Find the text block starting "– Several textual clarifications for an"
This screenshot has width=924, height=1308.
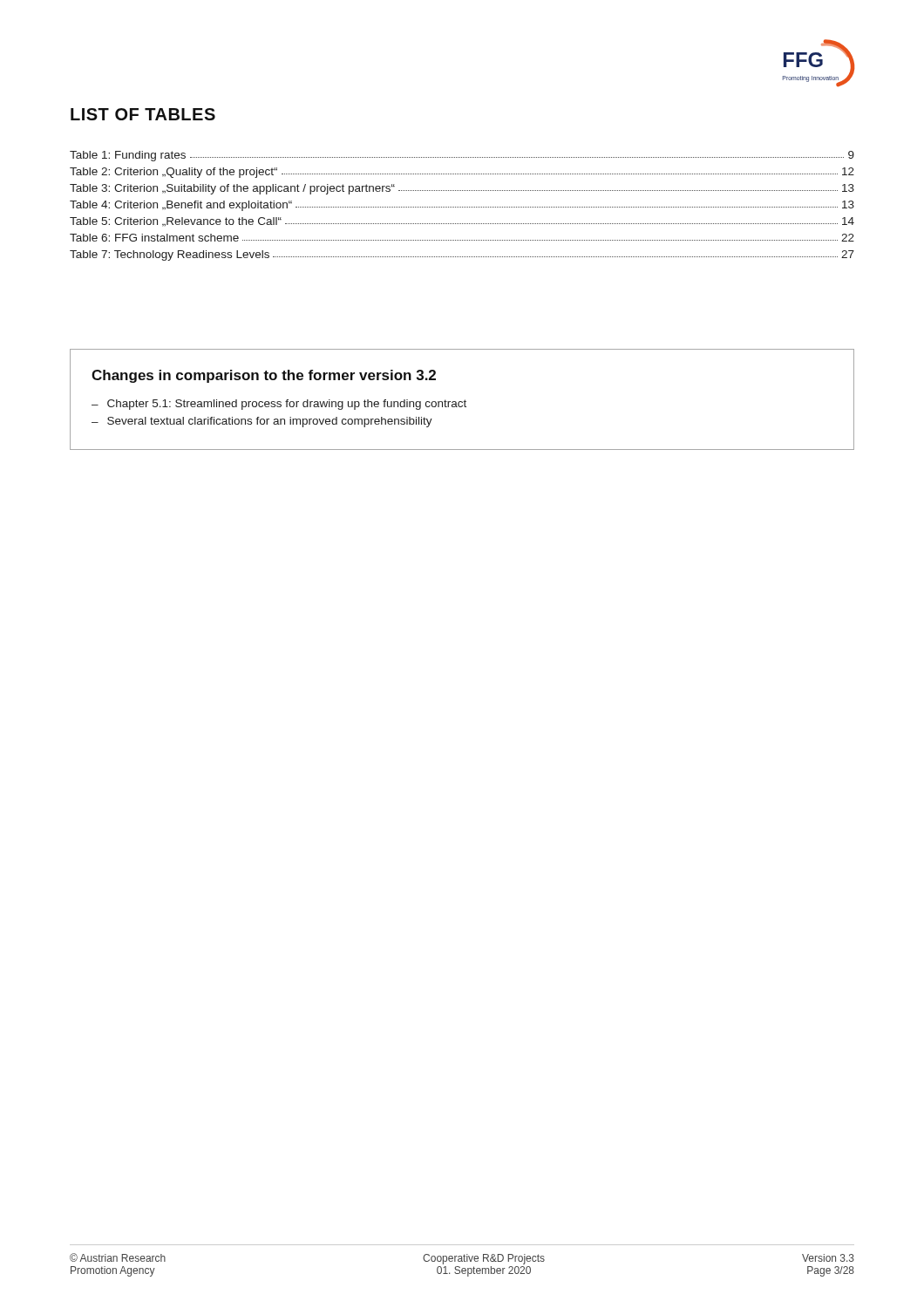click(262, 421)
